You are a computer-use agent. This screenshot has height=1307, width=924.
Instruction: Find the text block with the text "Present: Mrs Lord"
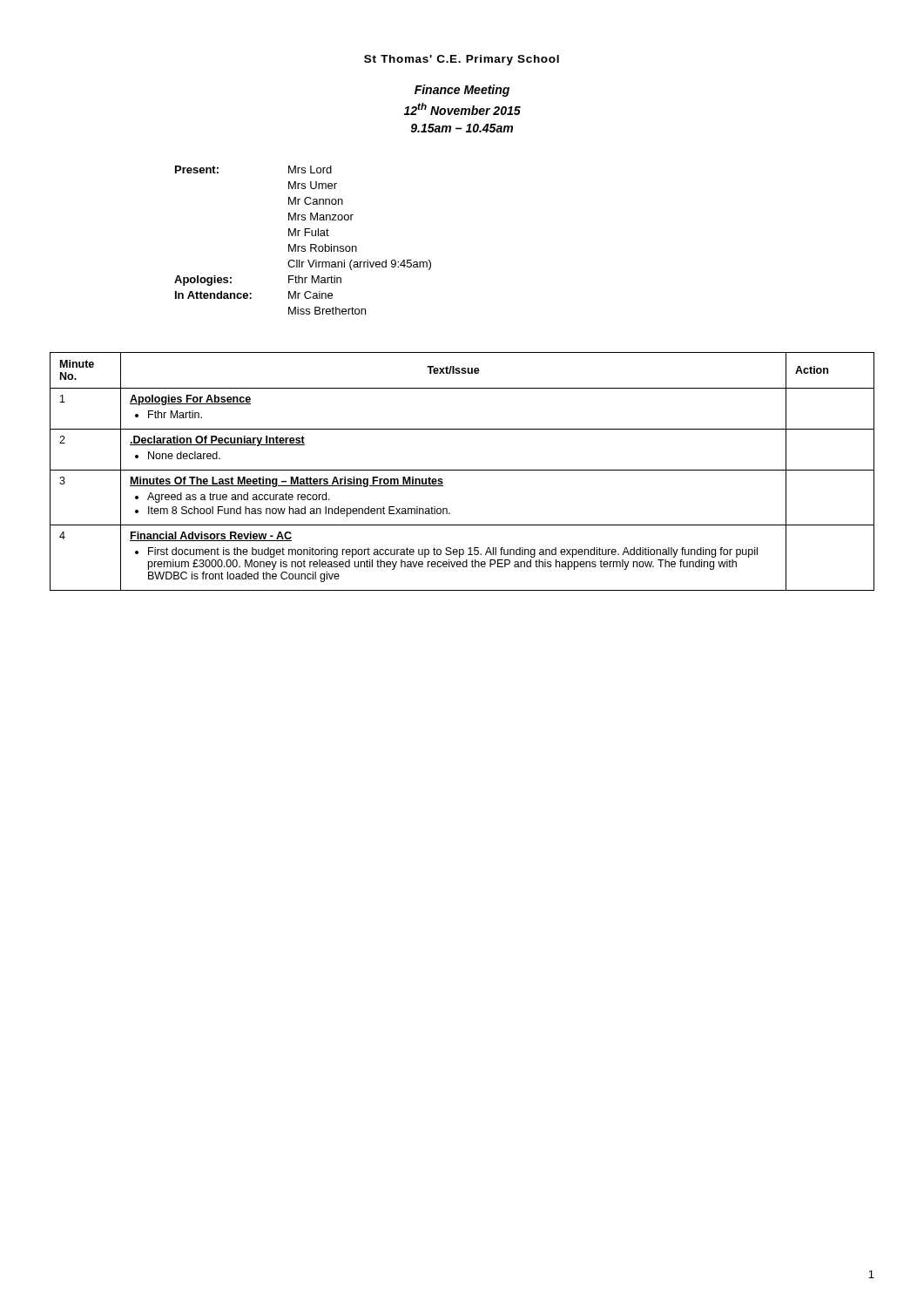point(194,169)
